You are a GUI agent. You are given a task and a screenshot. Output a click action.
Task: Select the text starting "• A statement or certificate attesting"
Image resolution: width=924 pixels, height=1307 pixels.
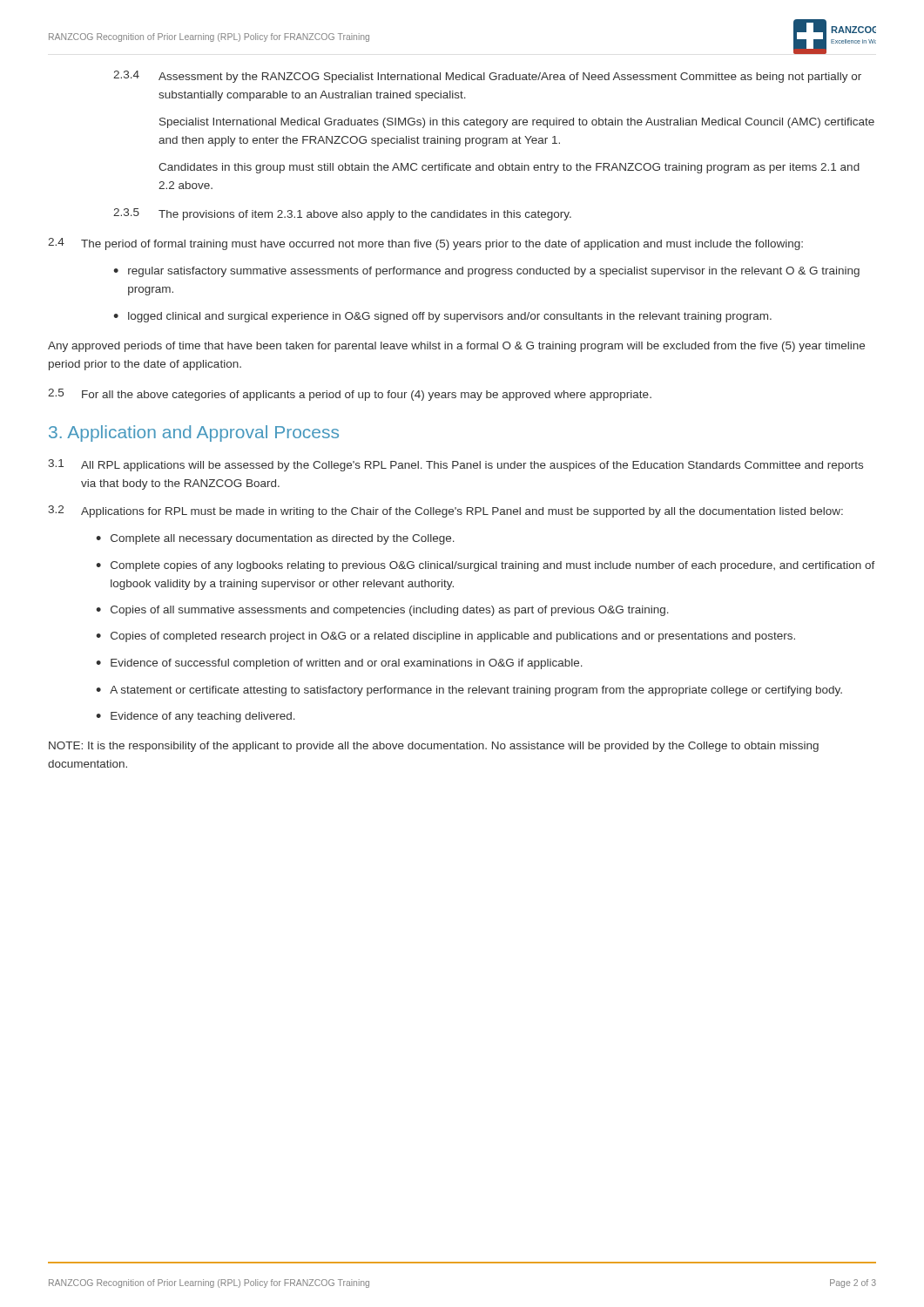pyautogui.click(x=469, y=690)
